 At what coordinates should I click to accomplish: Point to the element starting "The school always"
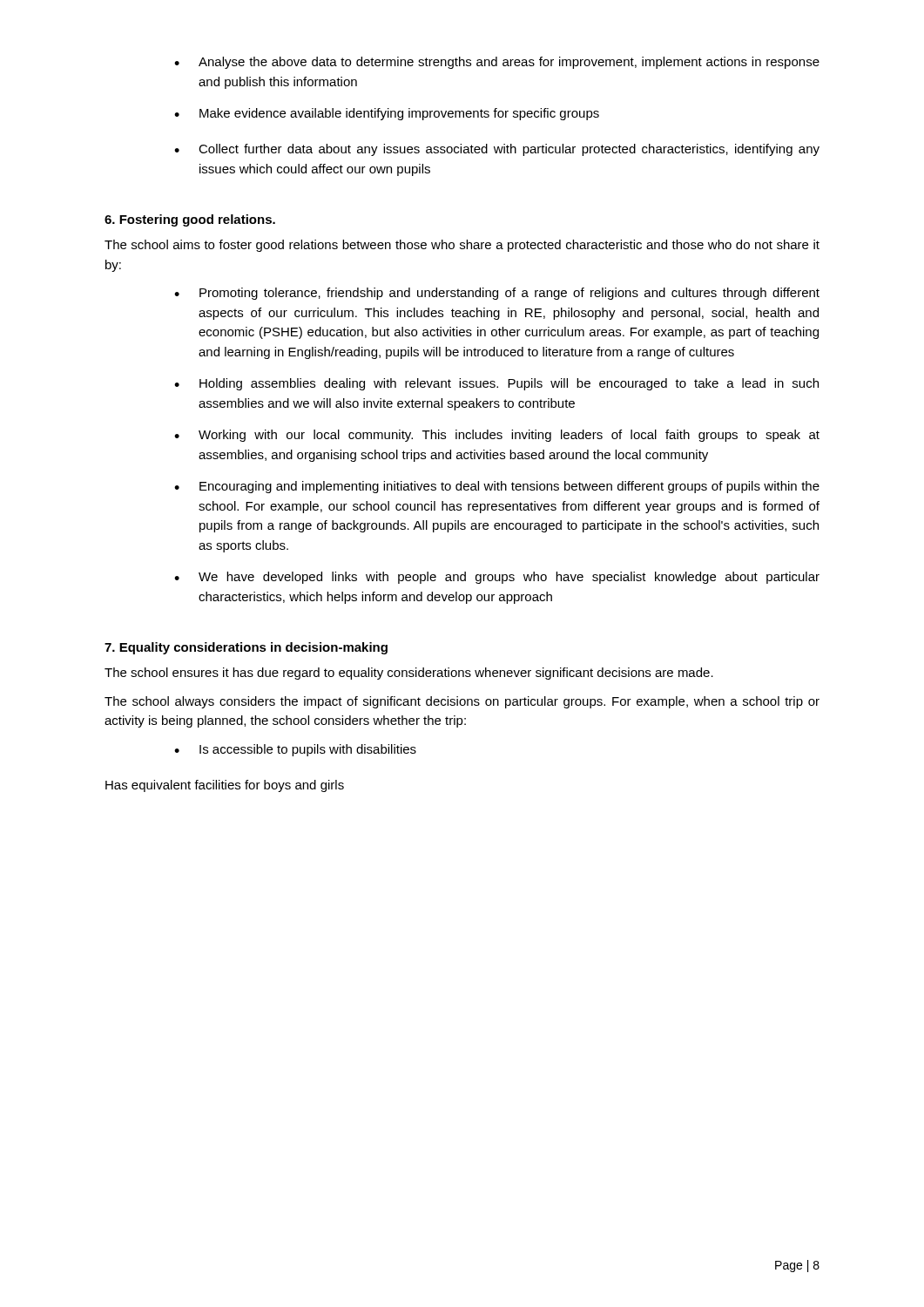point(462,710)
